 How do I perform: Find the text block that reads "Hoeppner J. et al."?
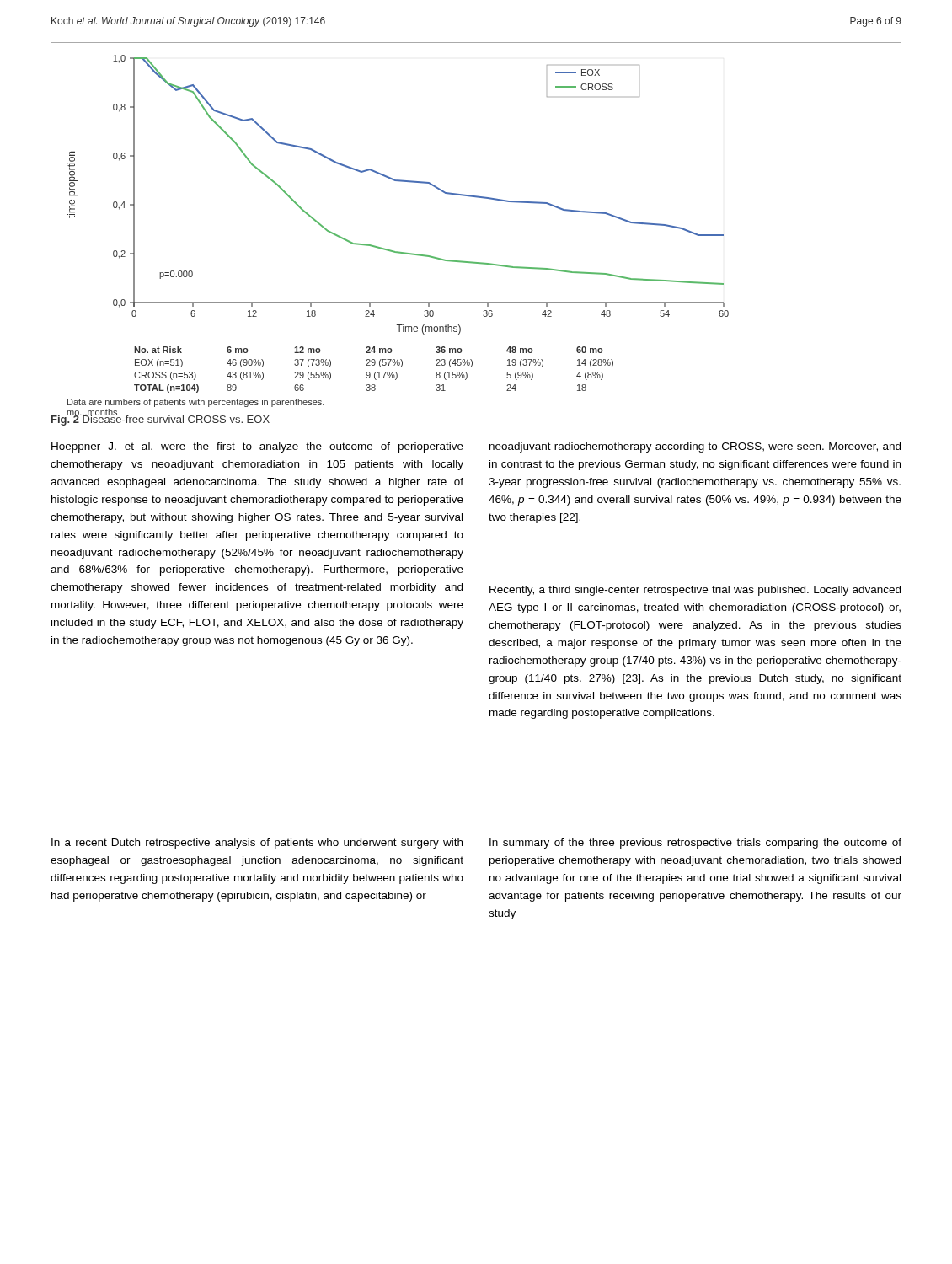tap(257, 543)
